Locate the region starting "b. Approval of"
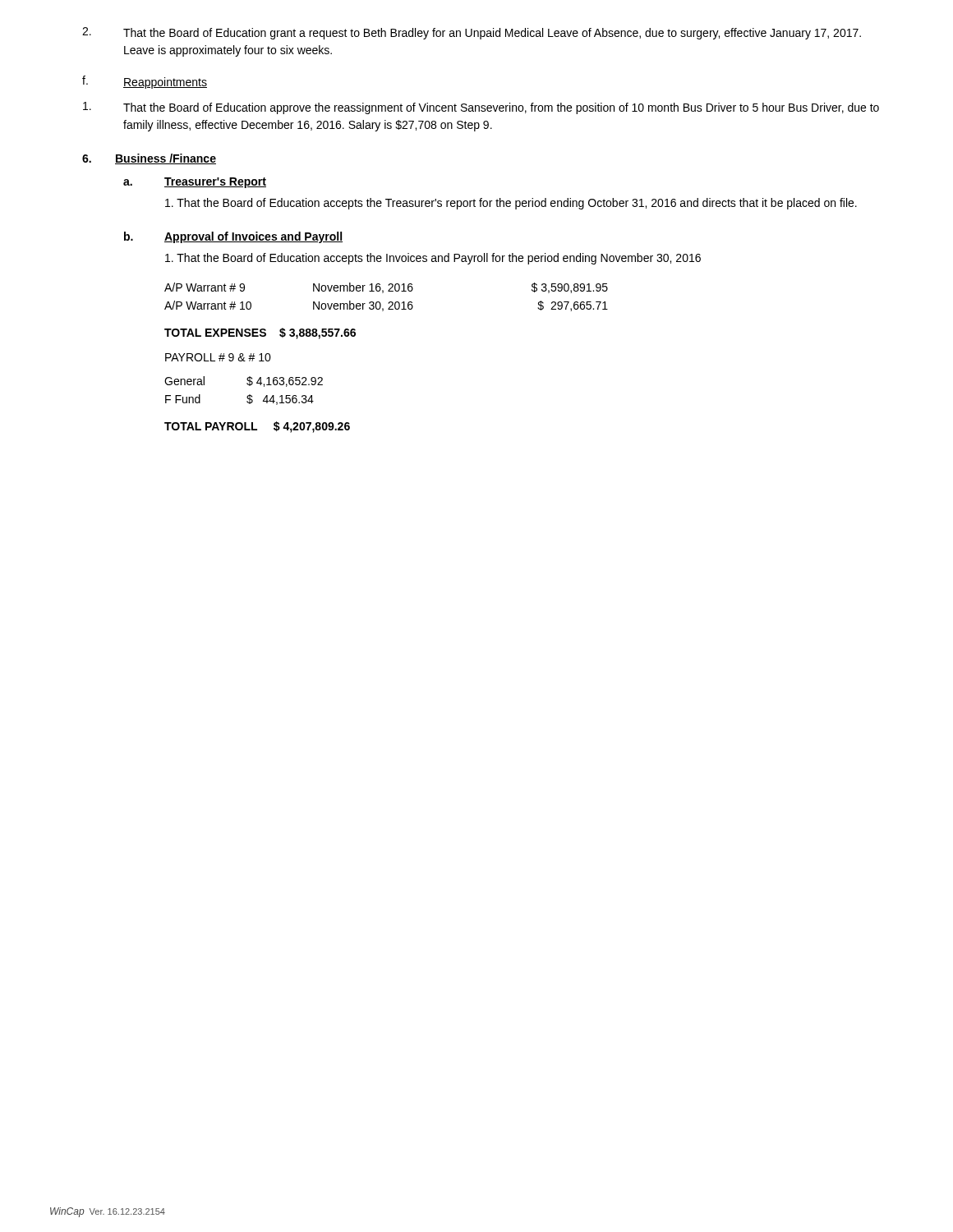Image resolution: width=953 pixels, height=1232 pixels. tap(233, 237)
